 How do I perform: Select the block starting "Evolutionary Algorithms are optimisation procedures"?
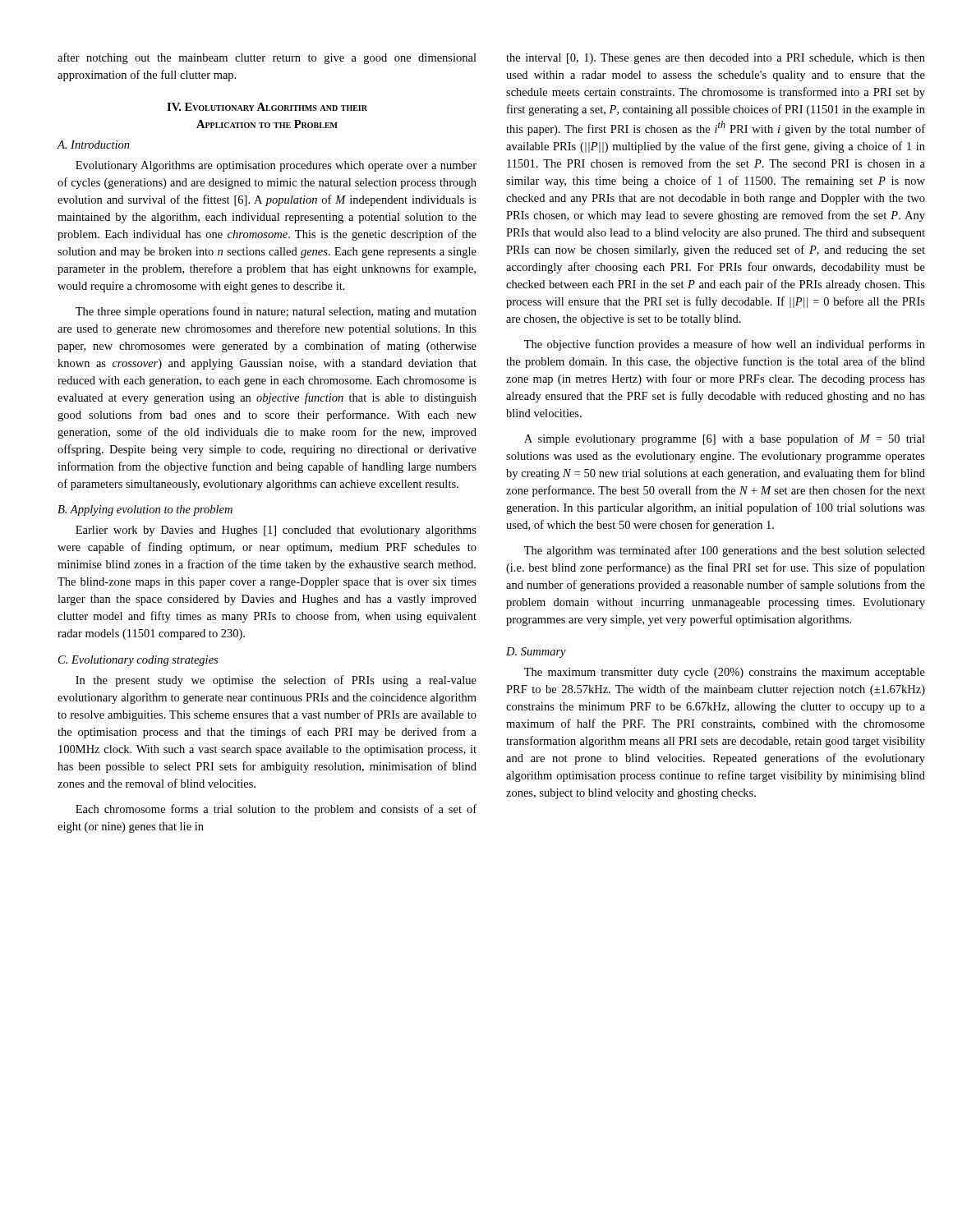tap(267, 325)
